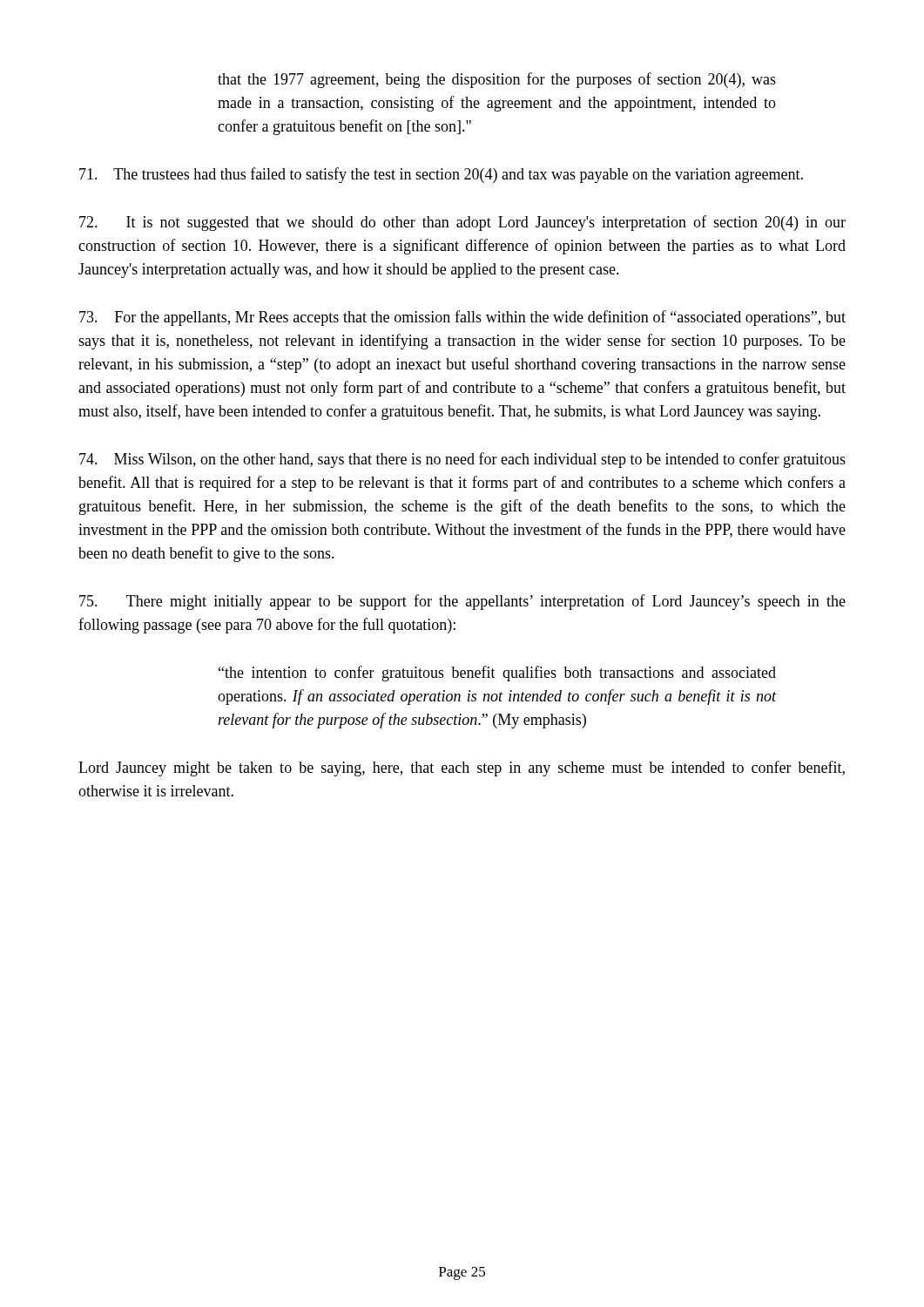Click on the passage starting "The trustees had thus failed to"
Image resolution: width=924 pixels, height=1307 pixels.
pyautogui.click(x=462, y=175)
